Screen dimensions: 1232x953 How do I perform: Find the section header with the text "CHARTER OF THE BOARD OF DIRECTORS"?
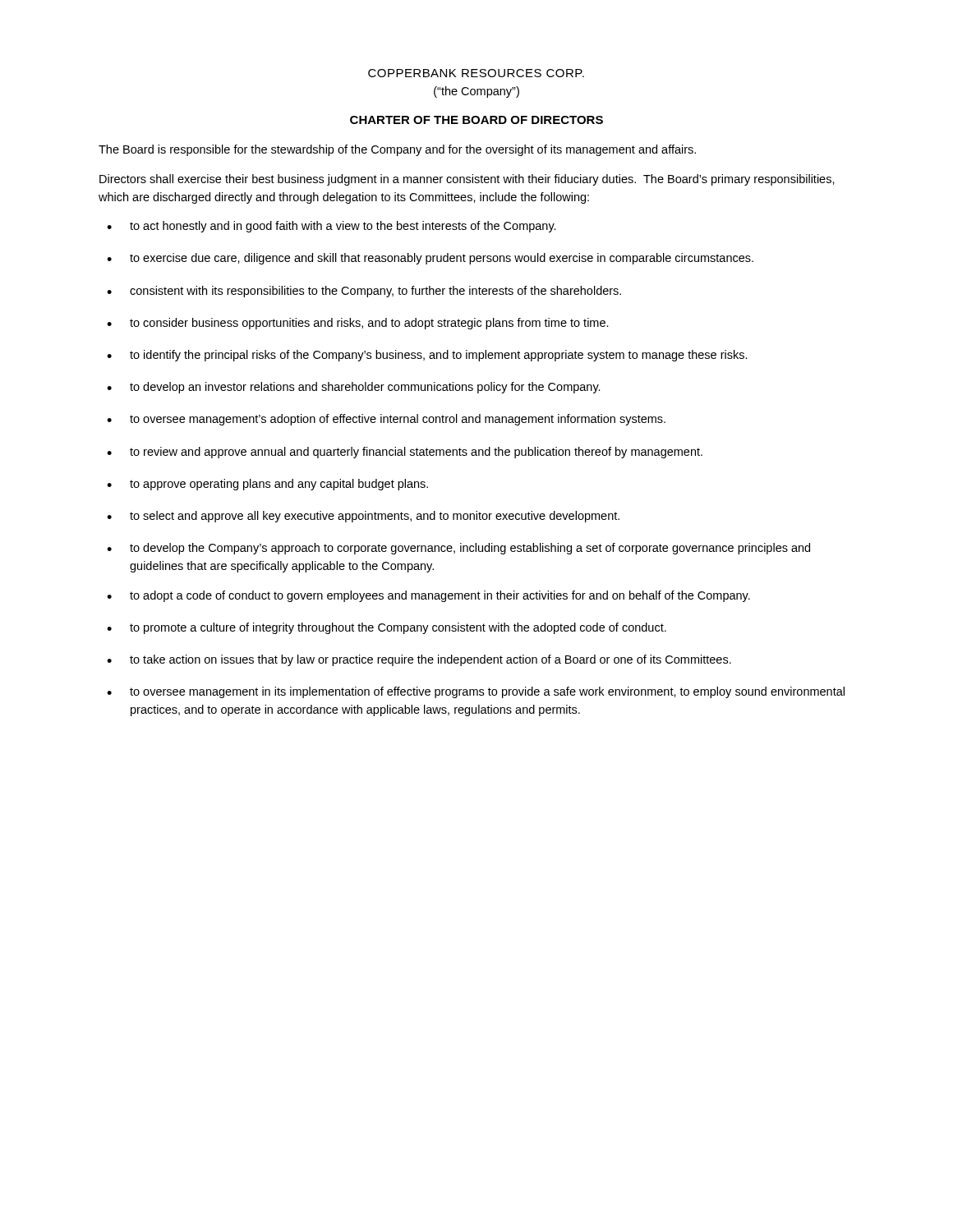tap(476, 120)
